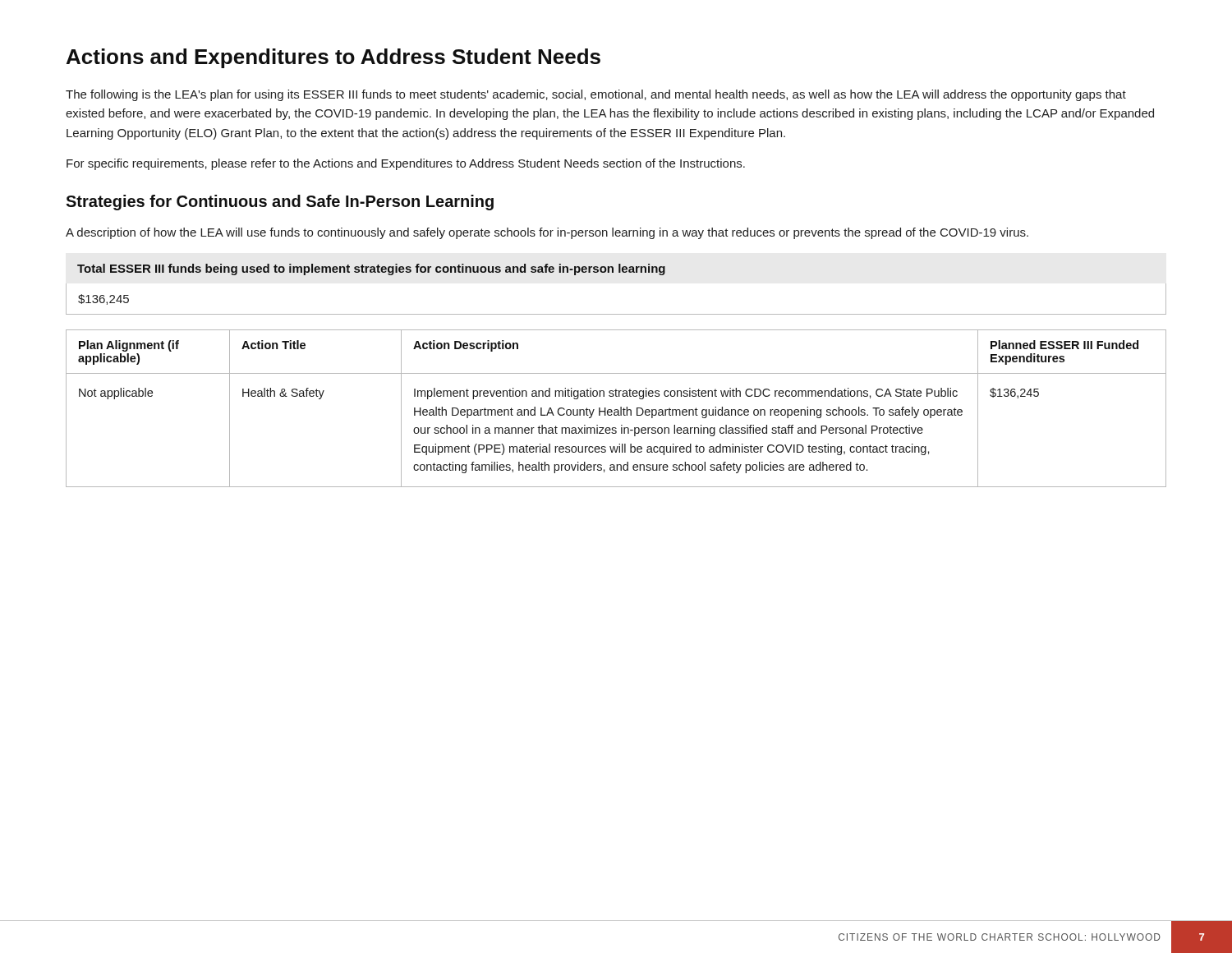Select the table that reads "Total ESSER III funds being"
Screen dimensions: 953x1232
616,284
